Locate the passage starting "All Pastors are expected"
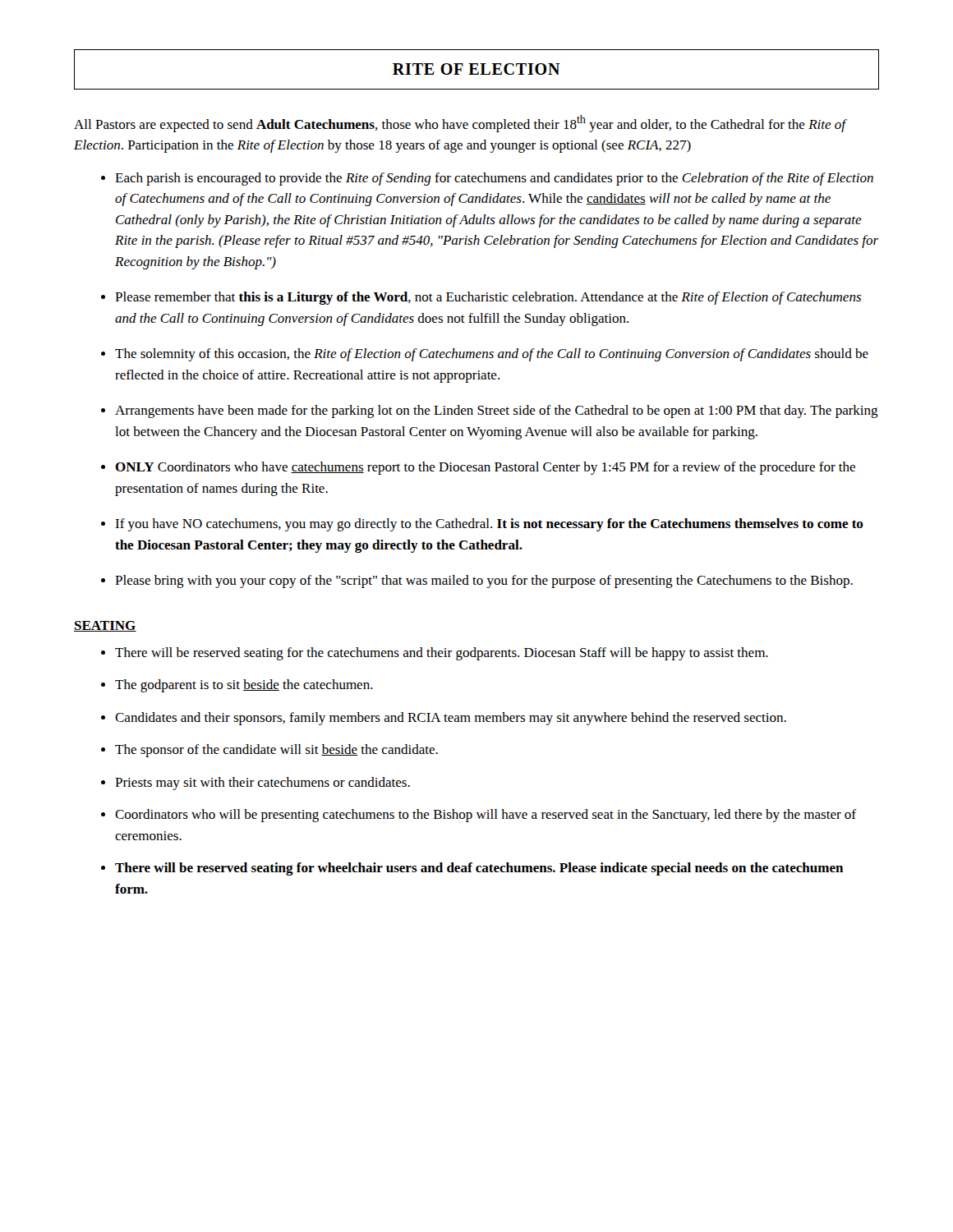The width and height of the screenshot is (953, 1232). pos(460,133)
